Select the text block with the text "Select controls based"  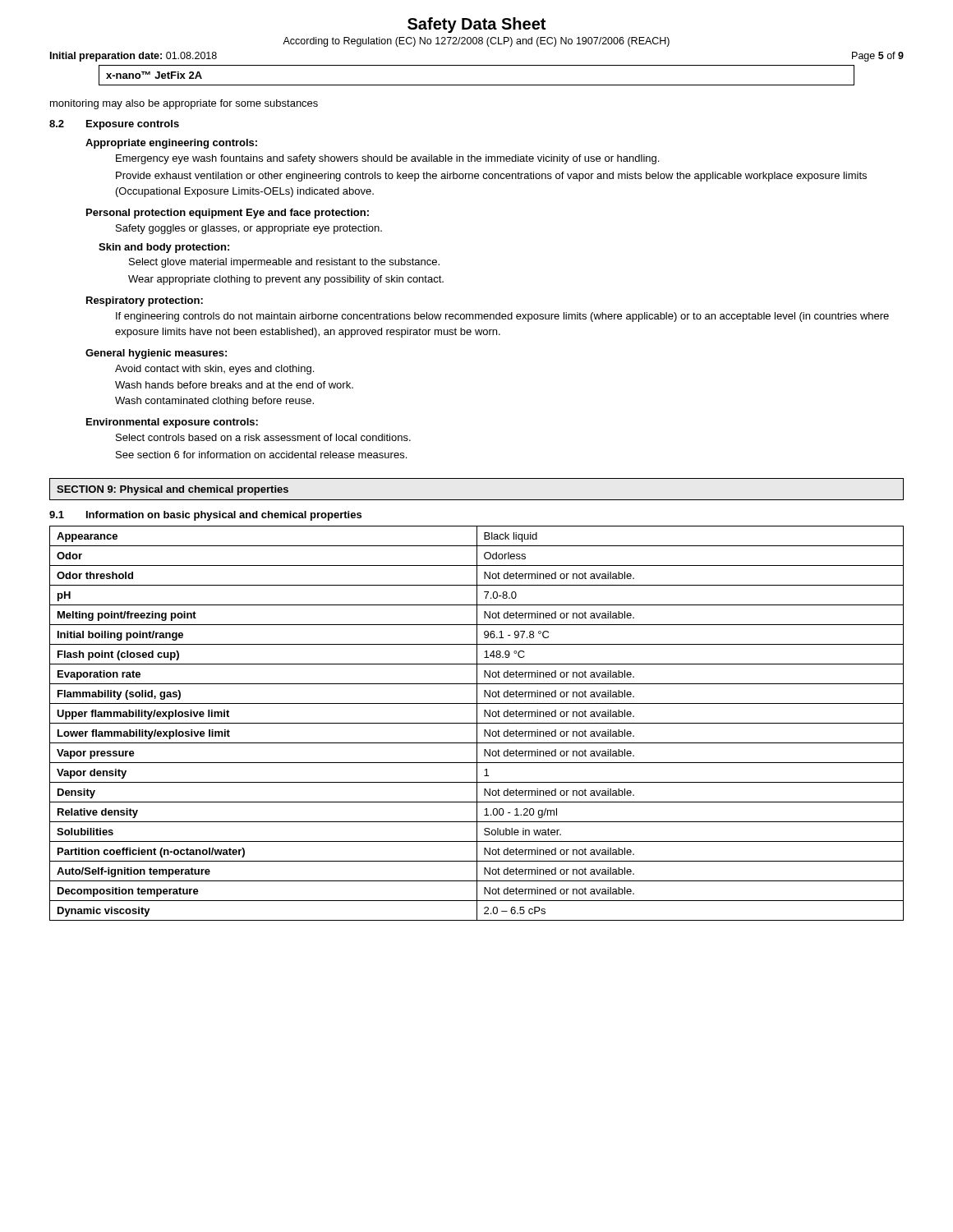pyautogui.click(x=263, y=438)
